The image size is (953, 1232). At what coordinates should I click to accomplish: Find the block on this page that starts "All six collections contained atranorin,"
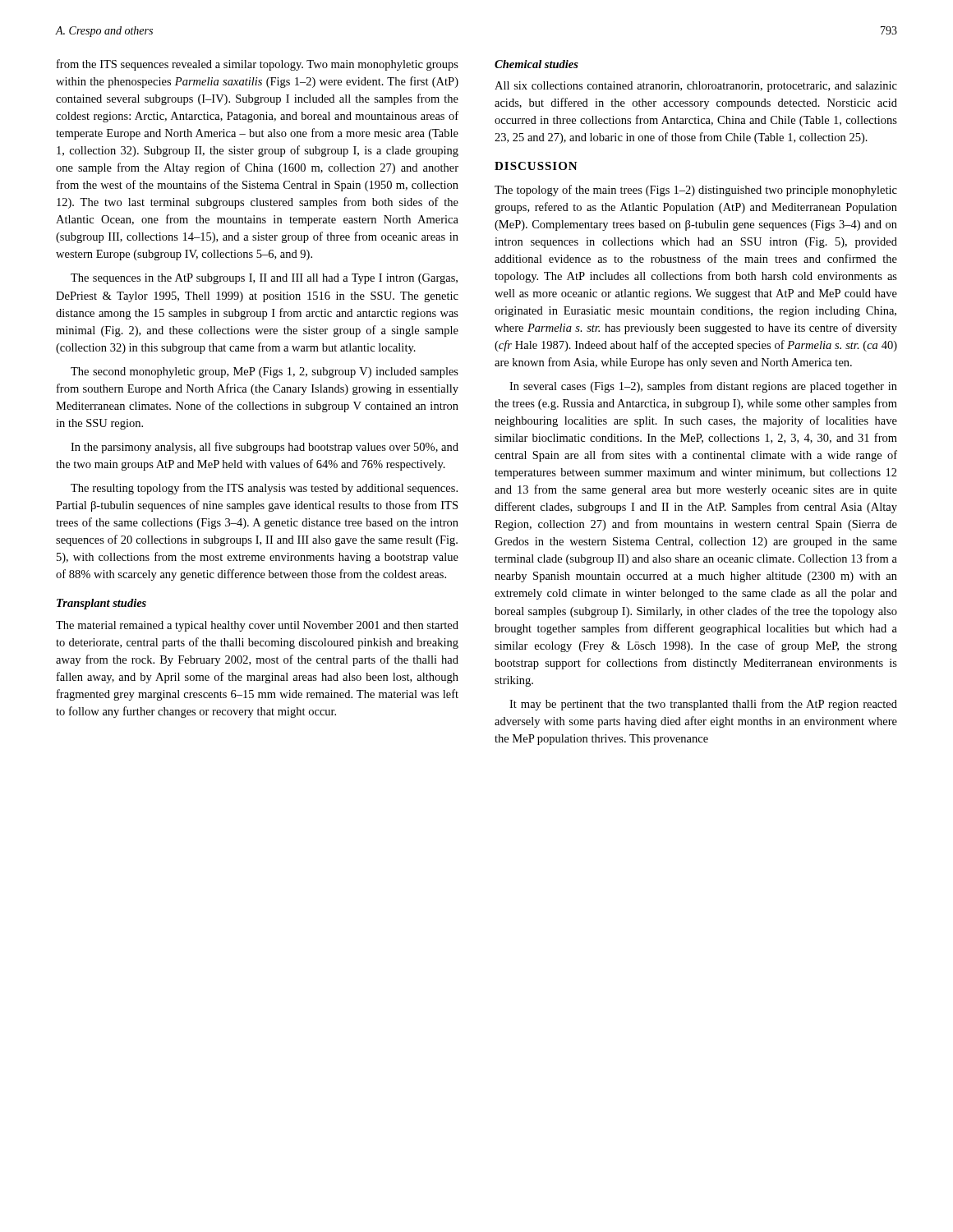click(x=696, y=112)
